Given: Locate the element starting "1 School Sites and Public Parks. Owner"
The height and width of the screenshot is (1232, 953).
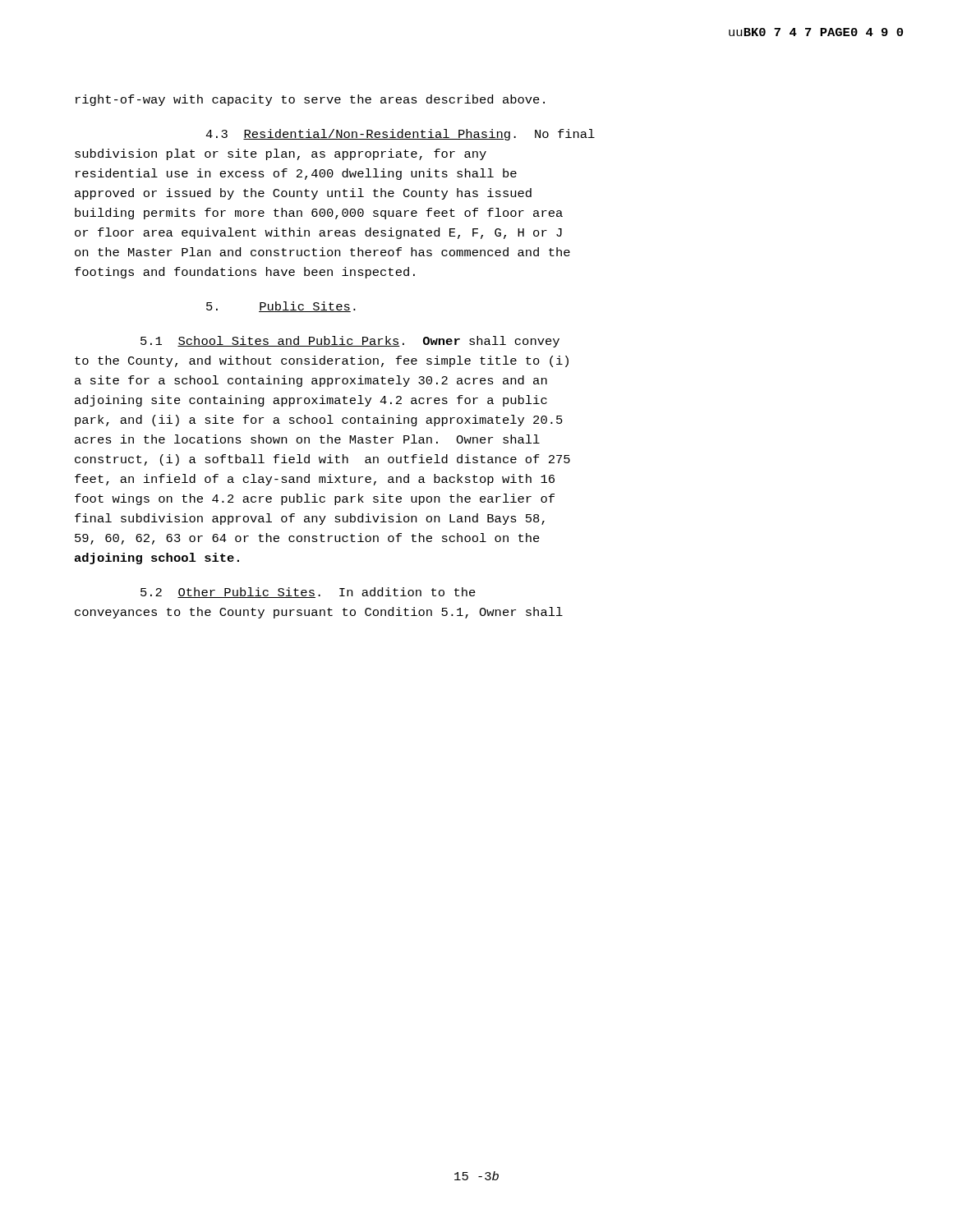Looking at the screenshot, I should [x=476, y=449].
